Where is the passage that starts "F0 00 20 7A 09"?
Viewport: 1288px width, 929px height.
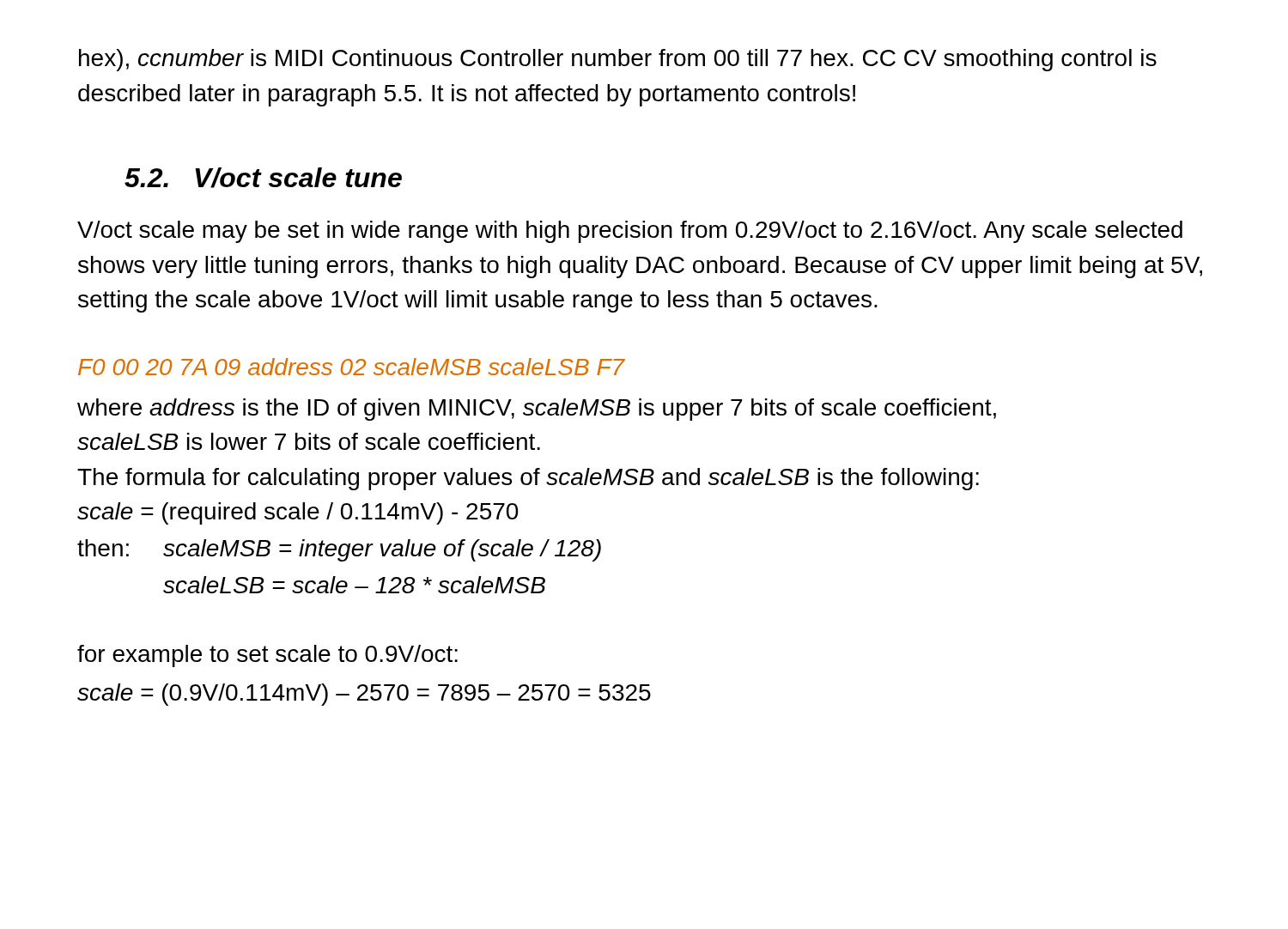click(x=351, y=367)
